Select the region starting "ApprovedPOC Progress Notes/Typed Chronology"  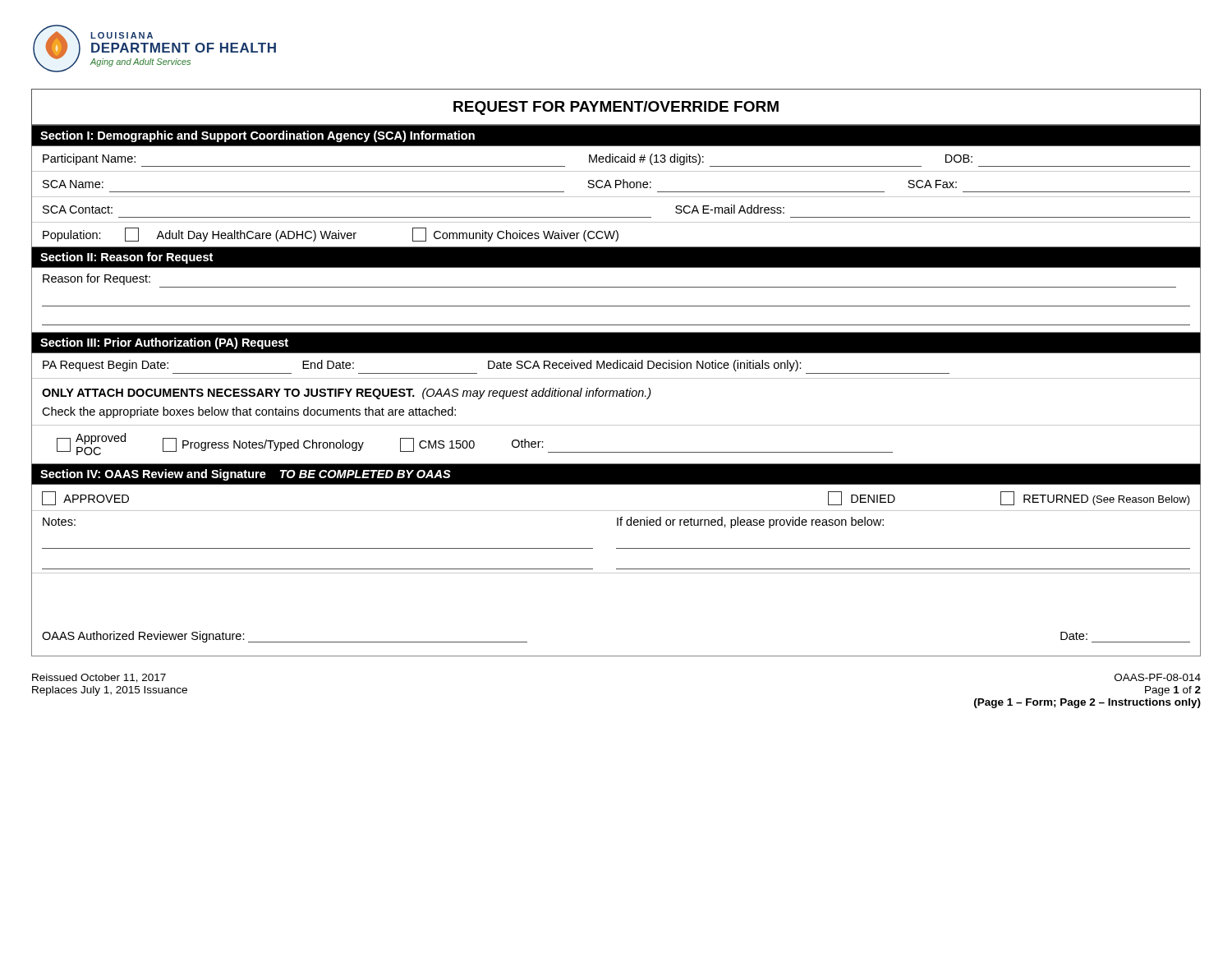coord(475,445)
